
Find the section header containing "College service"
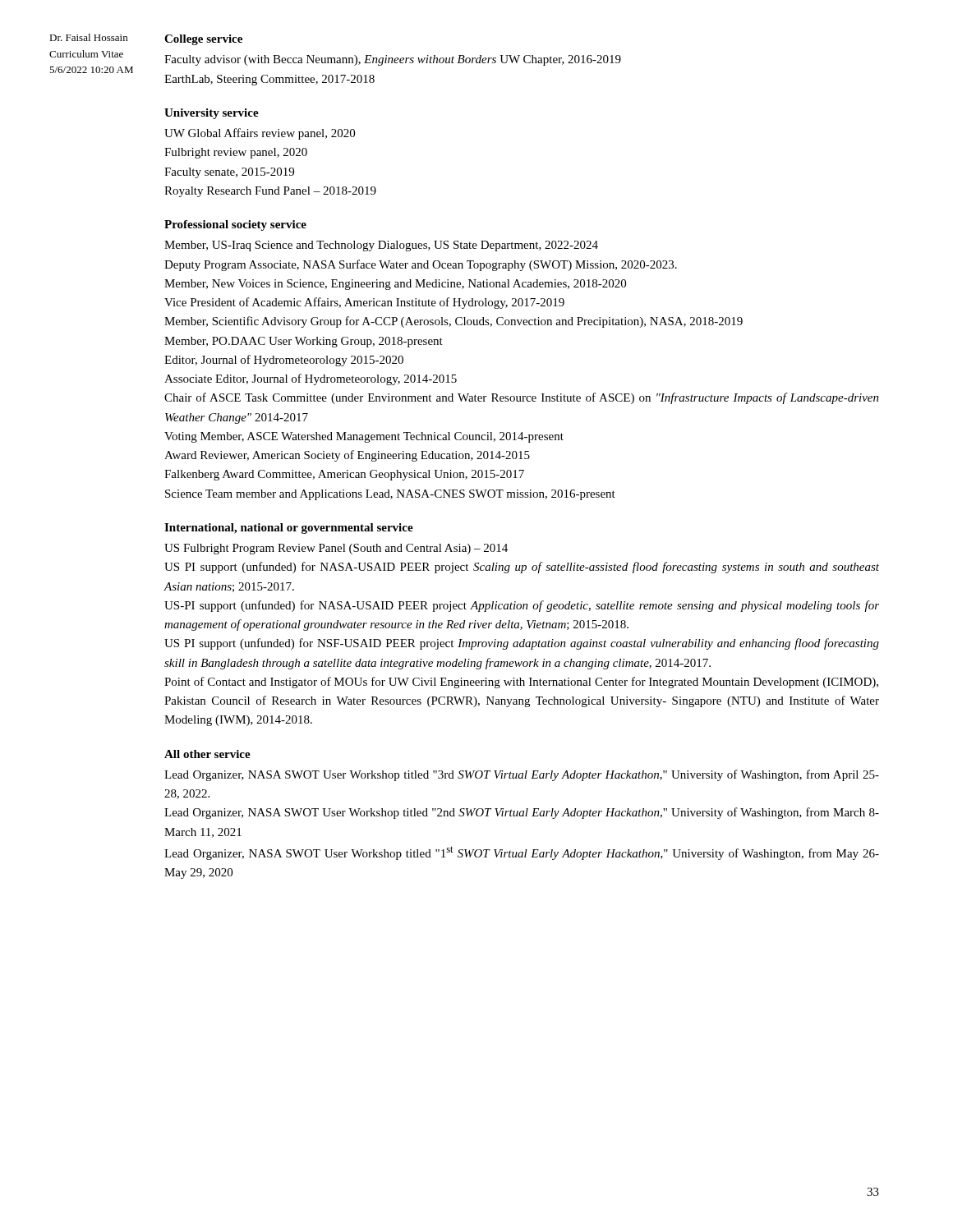coord(203,39)
